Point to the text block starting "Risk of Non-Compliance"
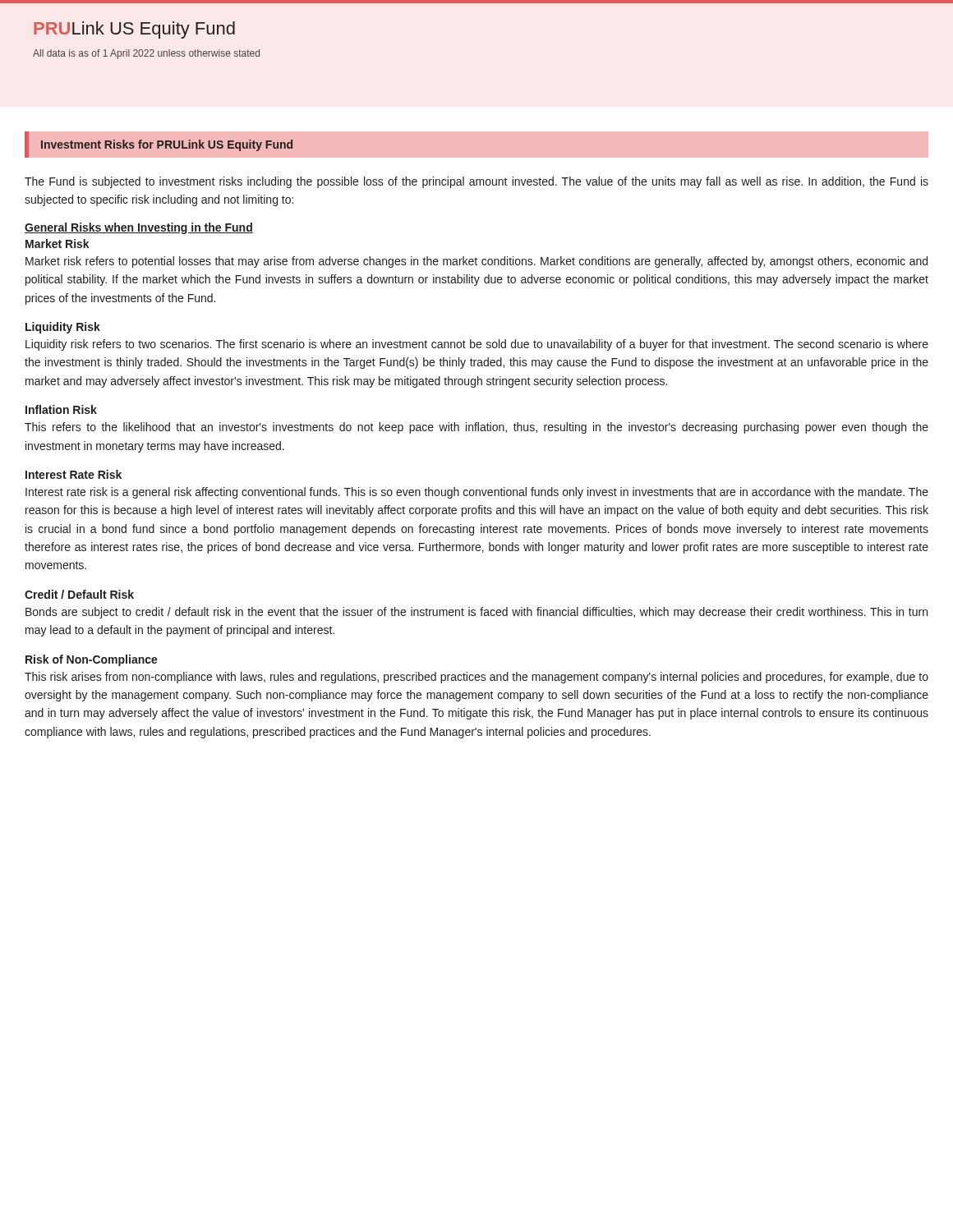Image resolution: width=953 pixels, height=1232 pixels. click(91, 659)
